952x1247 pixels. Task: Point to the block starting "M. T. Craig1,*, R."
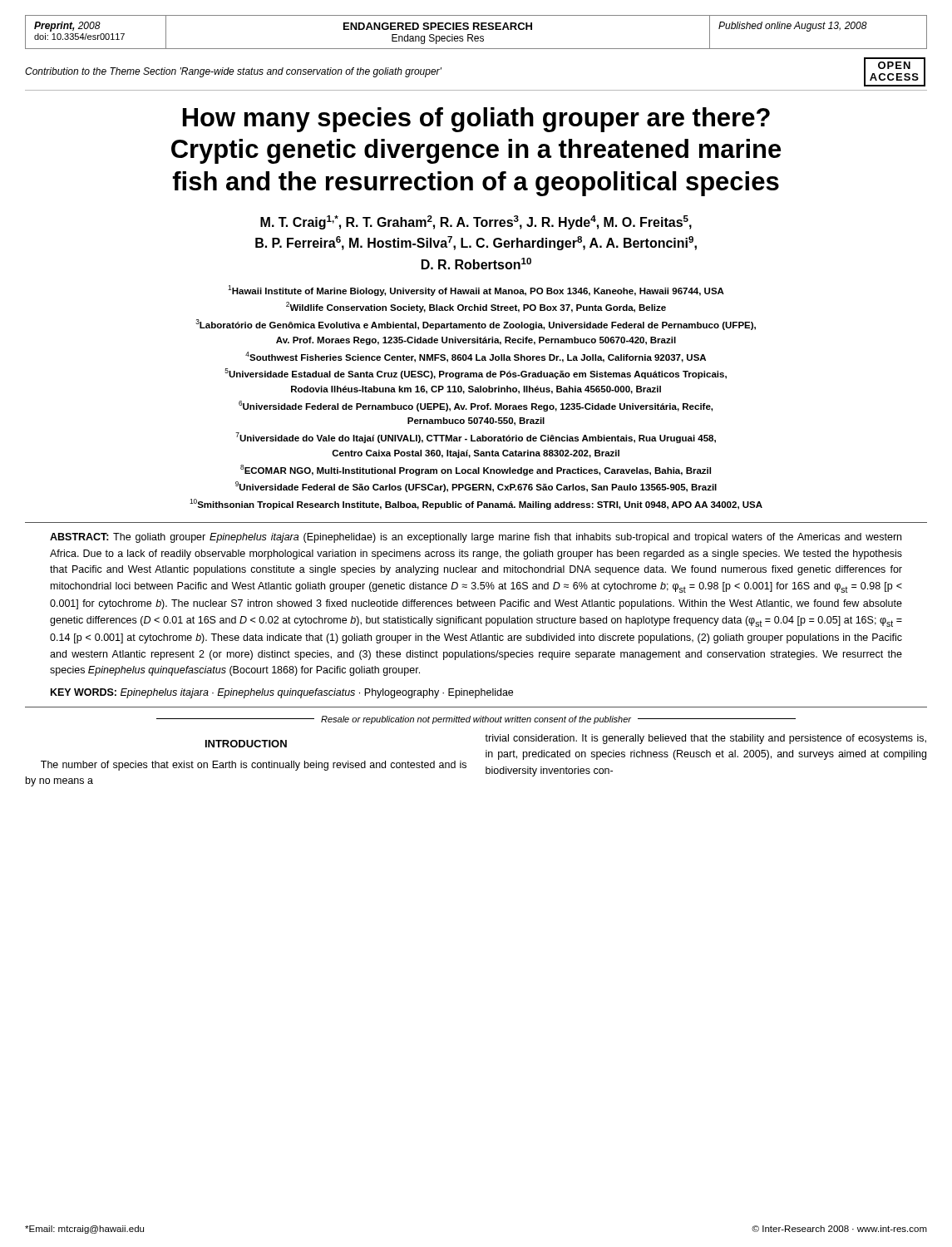(476, 243)
